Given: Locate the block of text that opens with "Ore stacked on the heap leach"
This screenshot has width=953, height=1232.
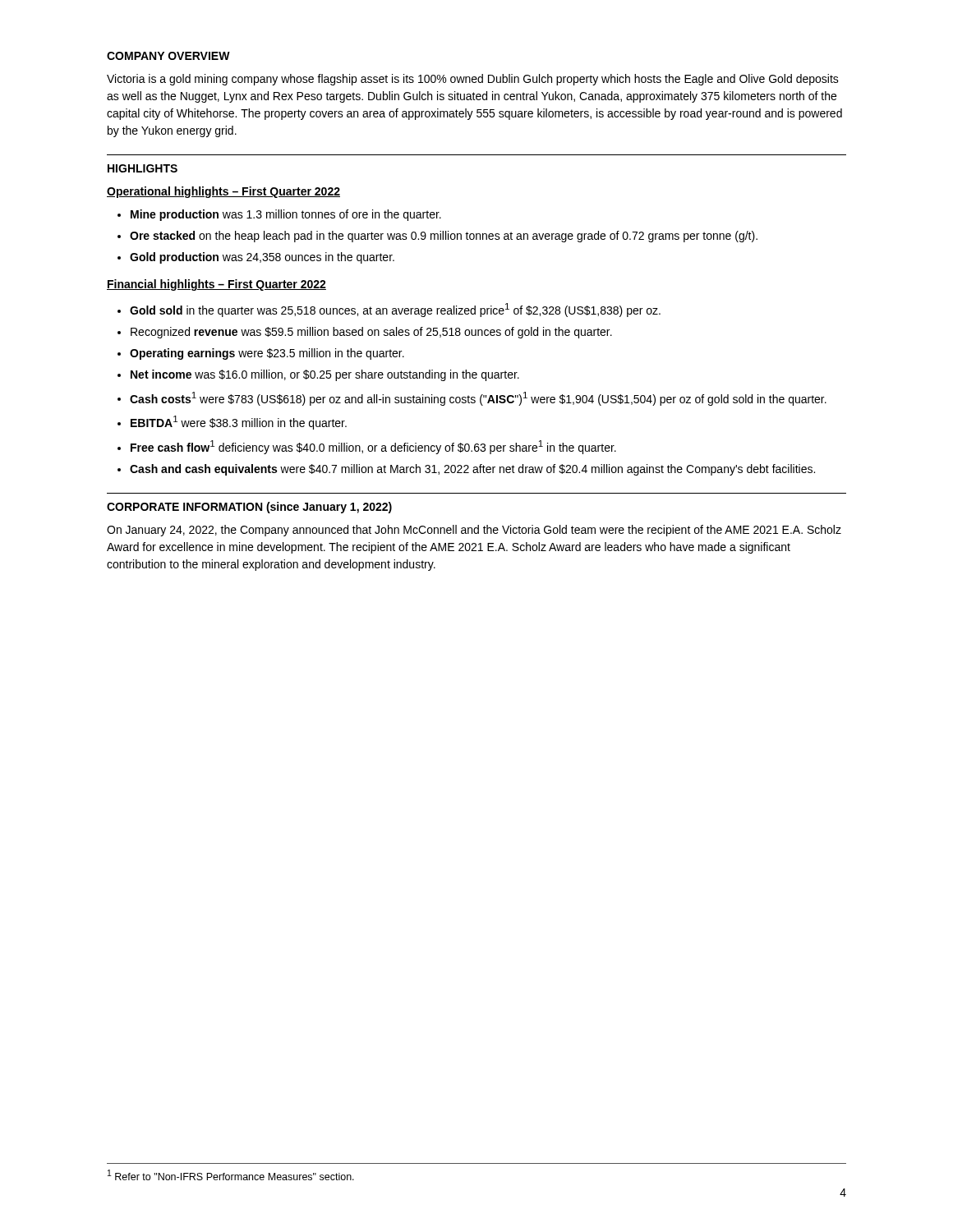Looking at the screenshot, I should (x=444, y=236).
